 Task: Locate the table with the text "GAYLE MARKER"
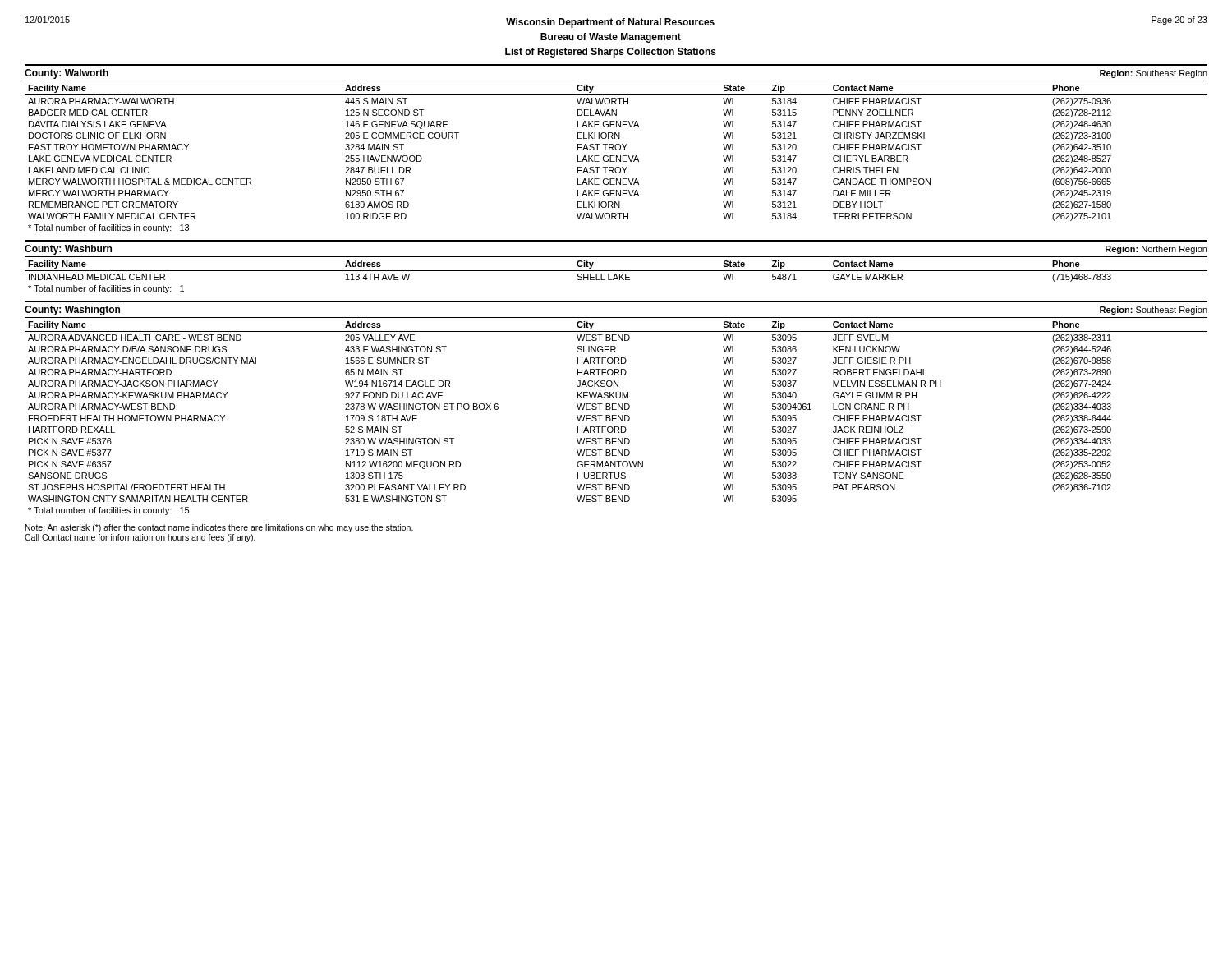(x=616, y=270)
